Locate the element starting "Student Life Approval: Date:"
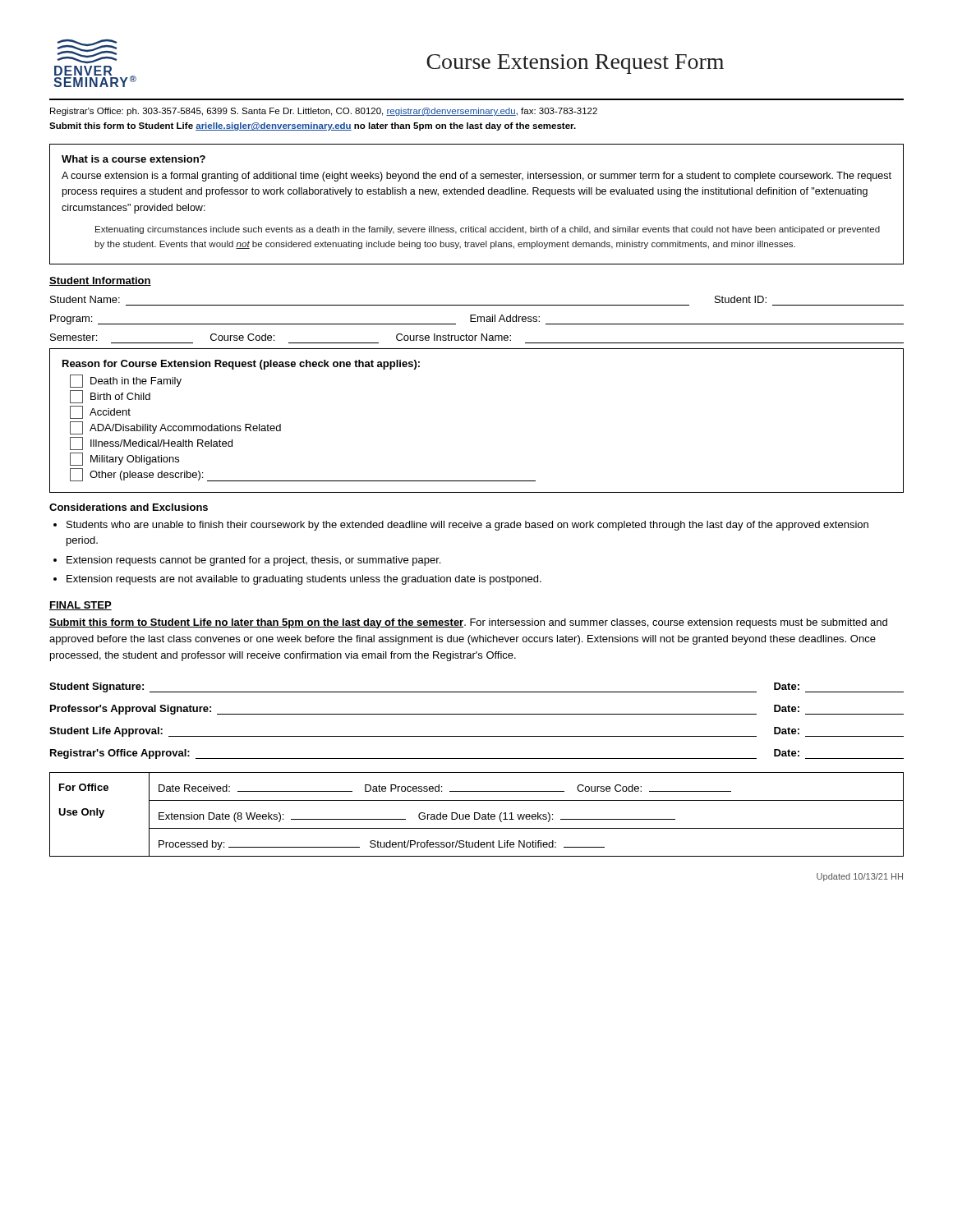Viewport: 953px width, 1232px height. [x=476, y=730]
